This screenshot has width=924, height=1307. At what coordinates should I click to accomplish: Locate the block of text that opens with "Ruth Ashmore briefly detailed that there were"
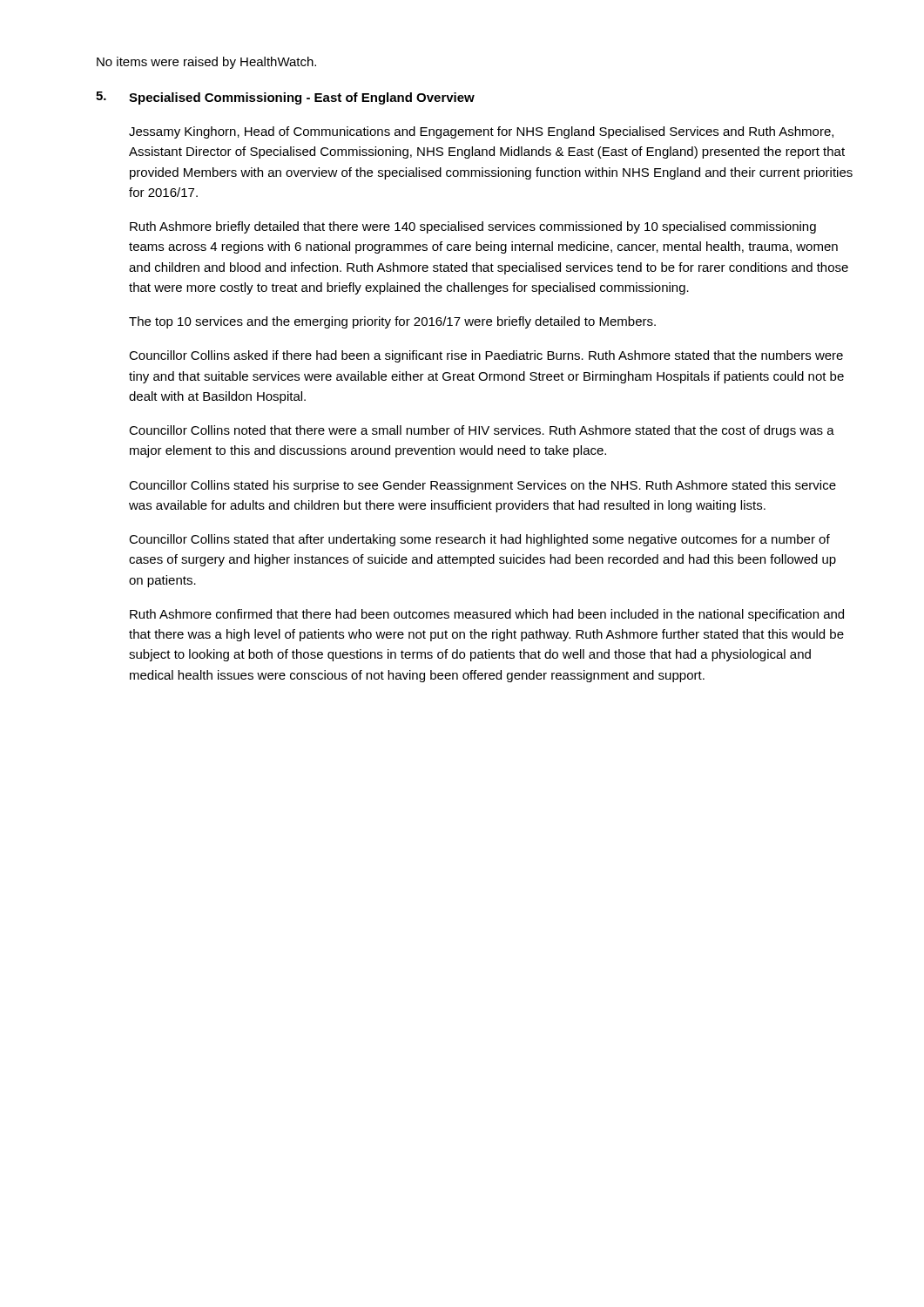pyautogui.click(x=489, y=256)
